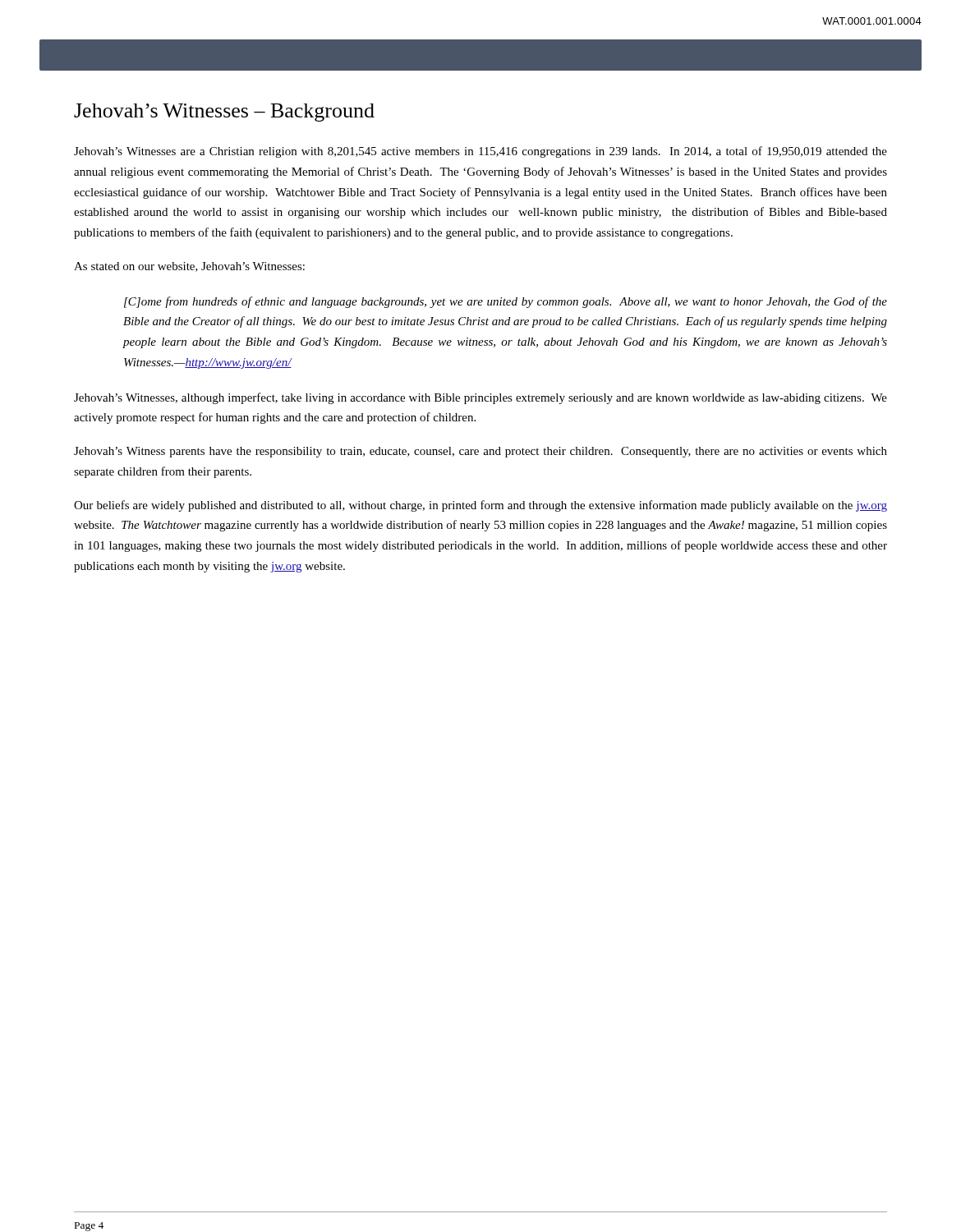Where is the passage that starts "As stated on our"?
The image size is (961, 1232).
pos(190,266)
